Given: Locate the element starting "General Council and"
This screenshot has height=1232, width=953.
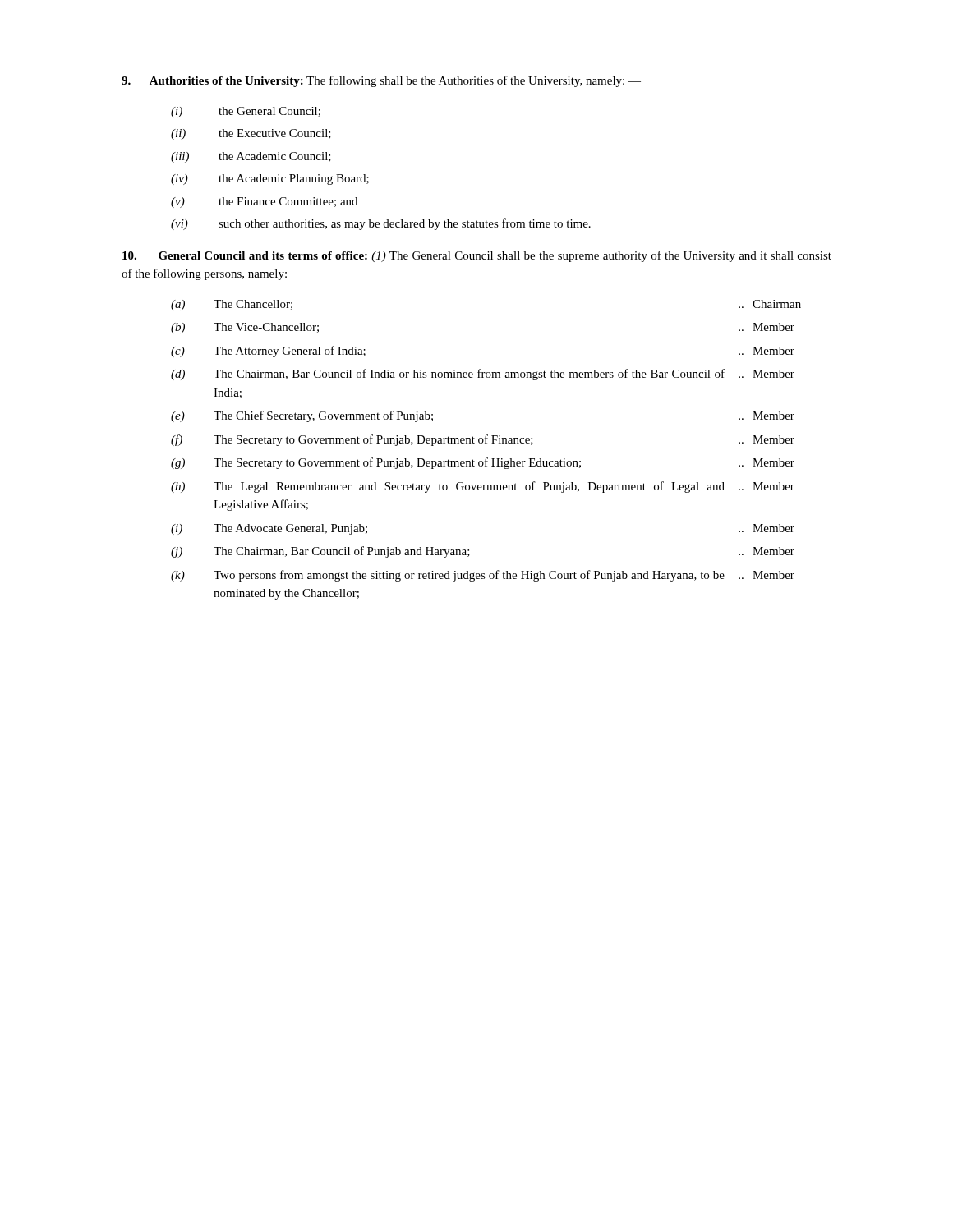Looking at the screenshot, I should (x=476, y=265).
